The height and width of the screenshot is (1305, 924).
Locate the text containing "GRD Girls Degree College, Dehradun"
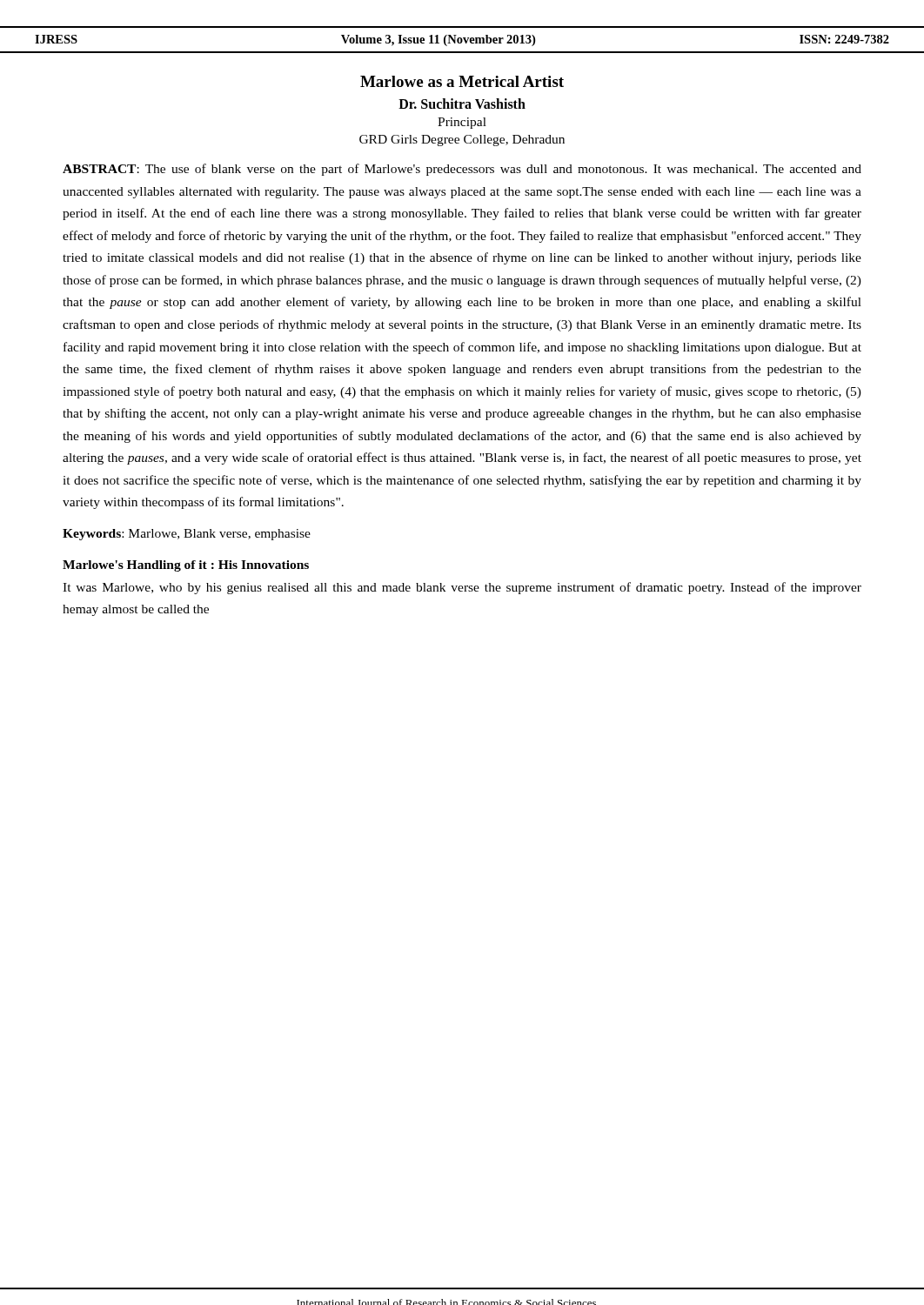[x=462, y=139]
